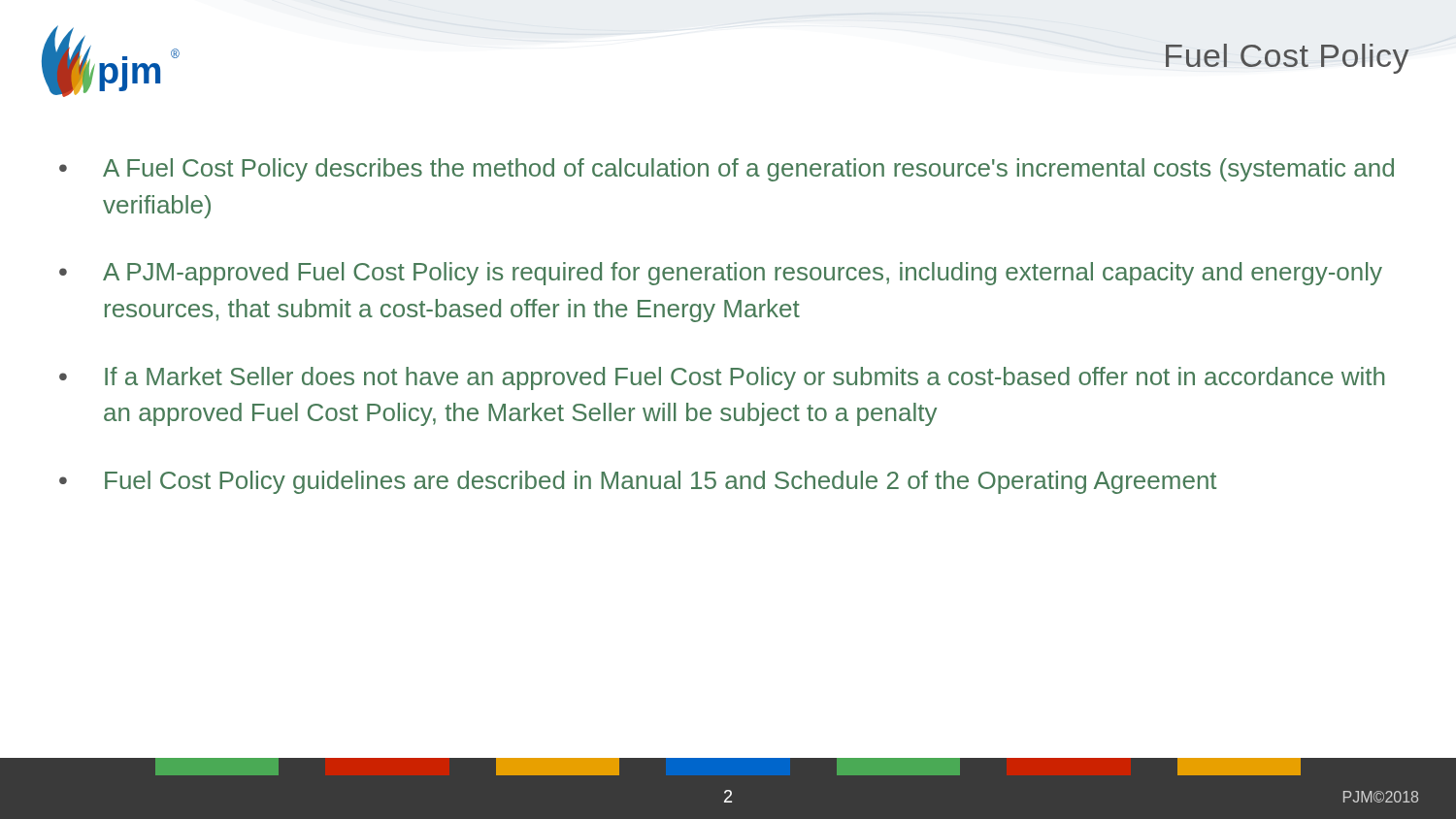This screenshot has height=819, width=1456.
Task: Find the block on this page that starts "• A PJM-approved Fuel Cost Policy"
Action: coord(728,291)
